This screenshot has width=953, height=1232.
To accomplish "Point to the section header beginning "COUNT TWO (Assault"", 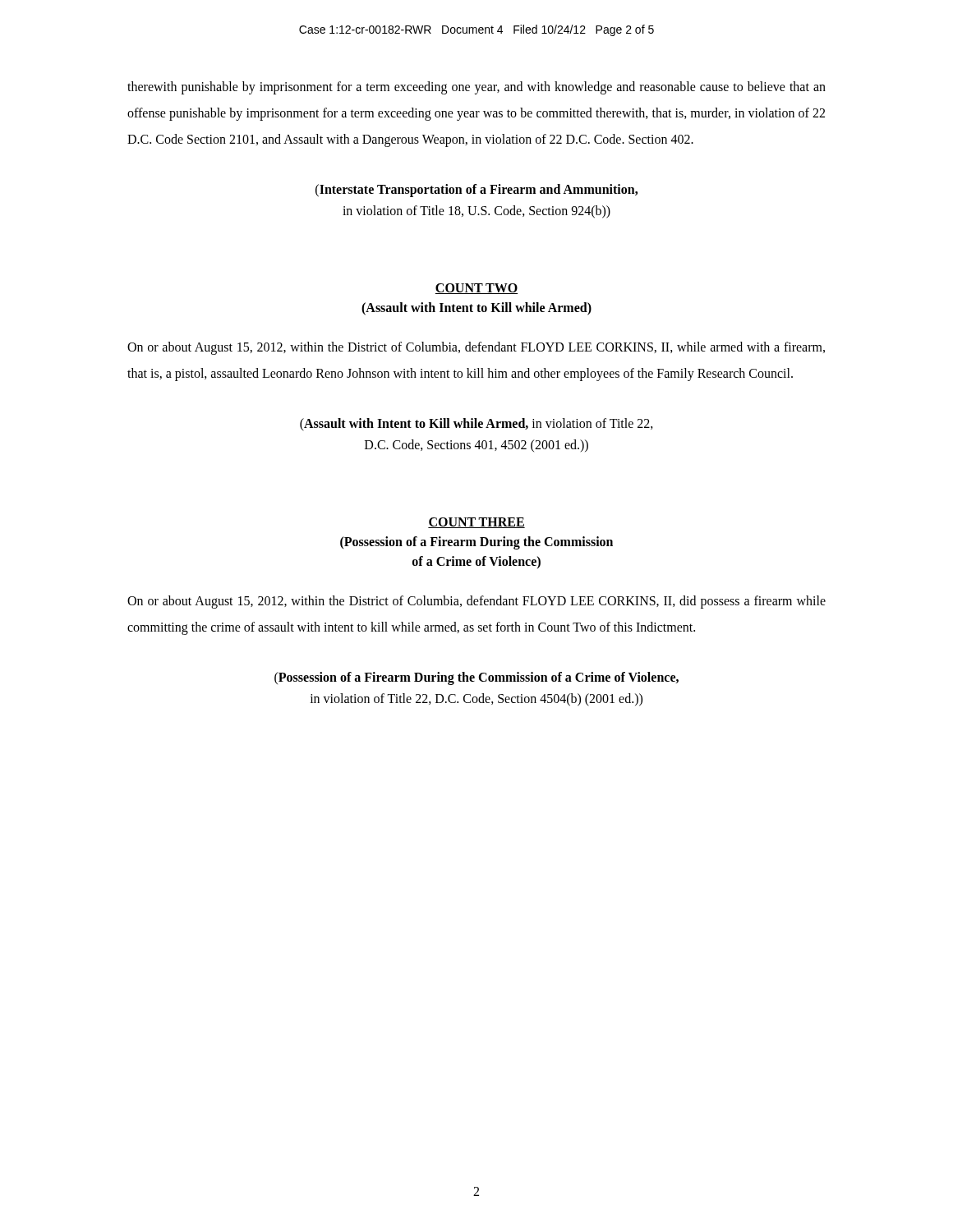I will [476, 298].
